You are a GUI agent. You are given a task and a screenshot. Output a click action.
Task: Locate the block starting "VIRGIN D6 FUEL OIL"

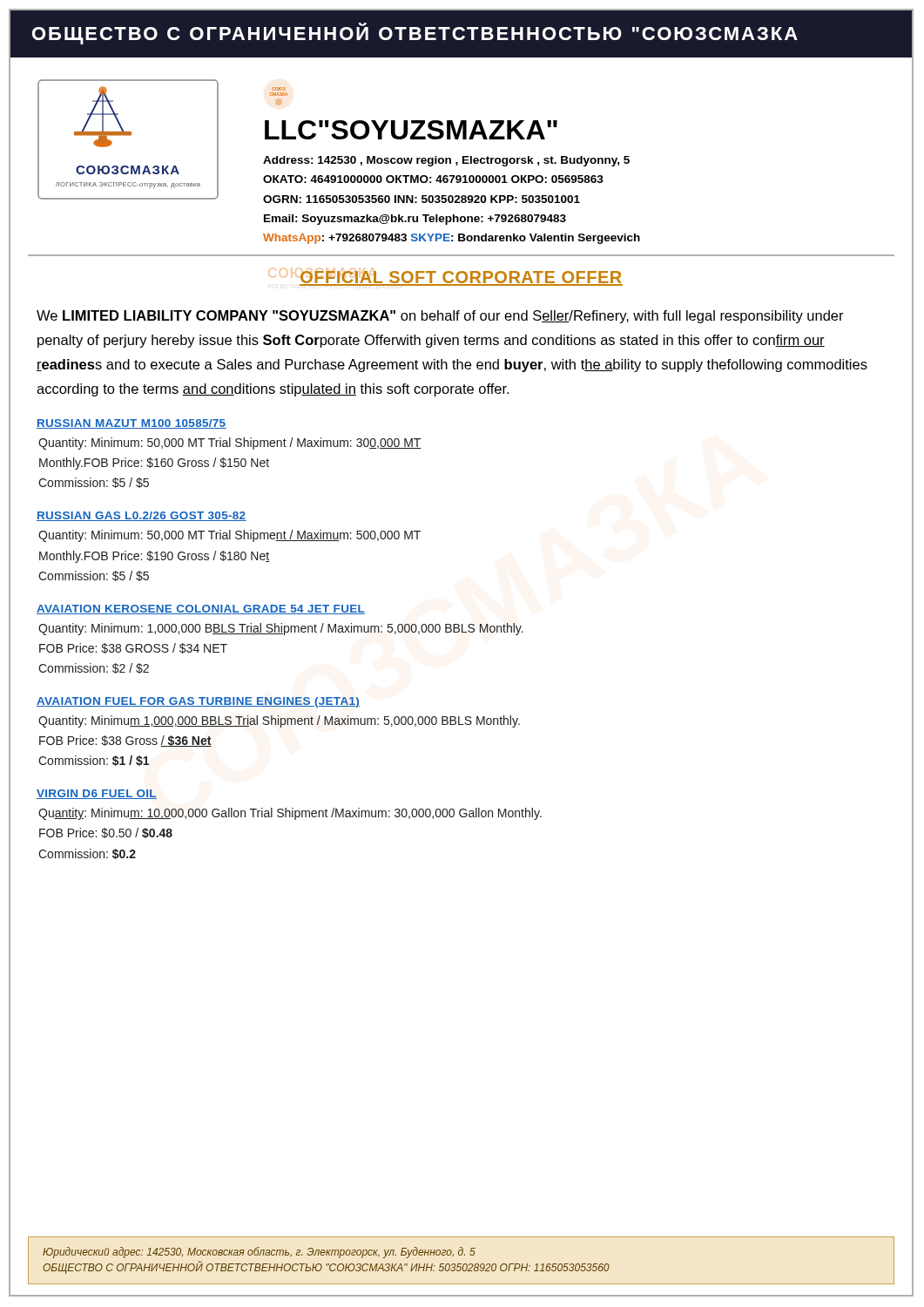point(461,826)
